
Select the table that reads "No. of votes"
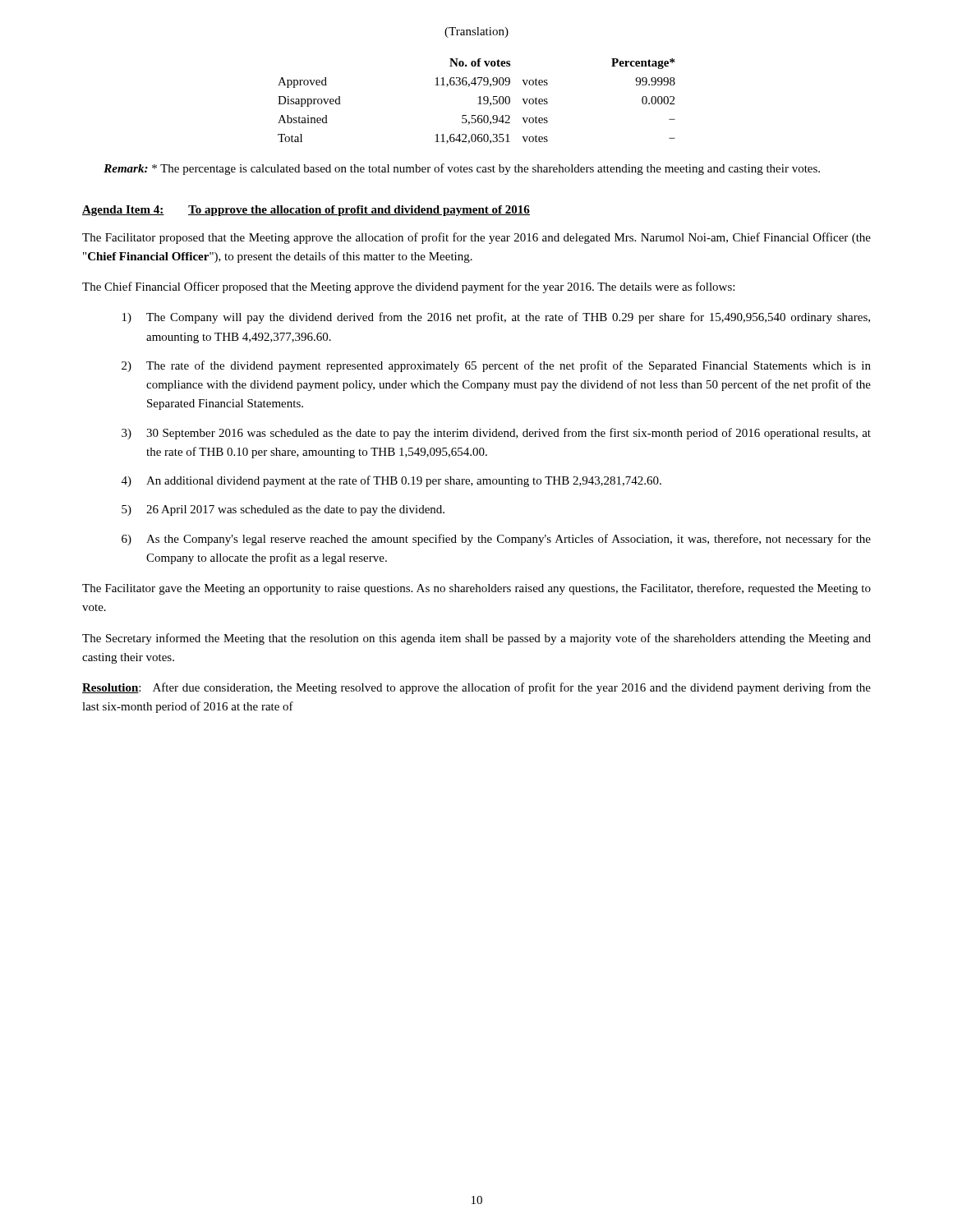pos(476,101)
